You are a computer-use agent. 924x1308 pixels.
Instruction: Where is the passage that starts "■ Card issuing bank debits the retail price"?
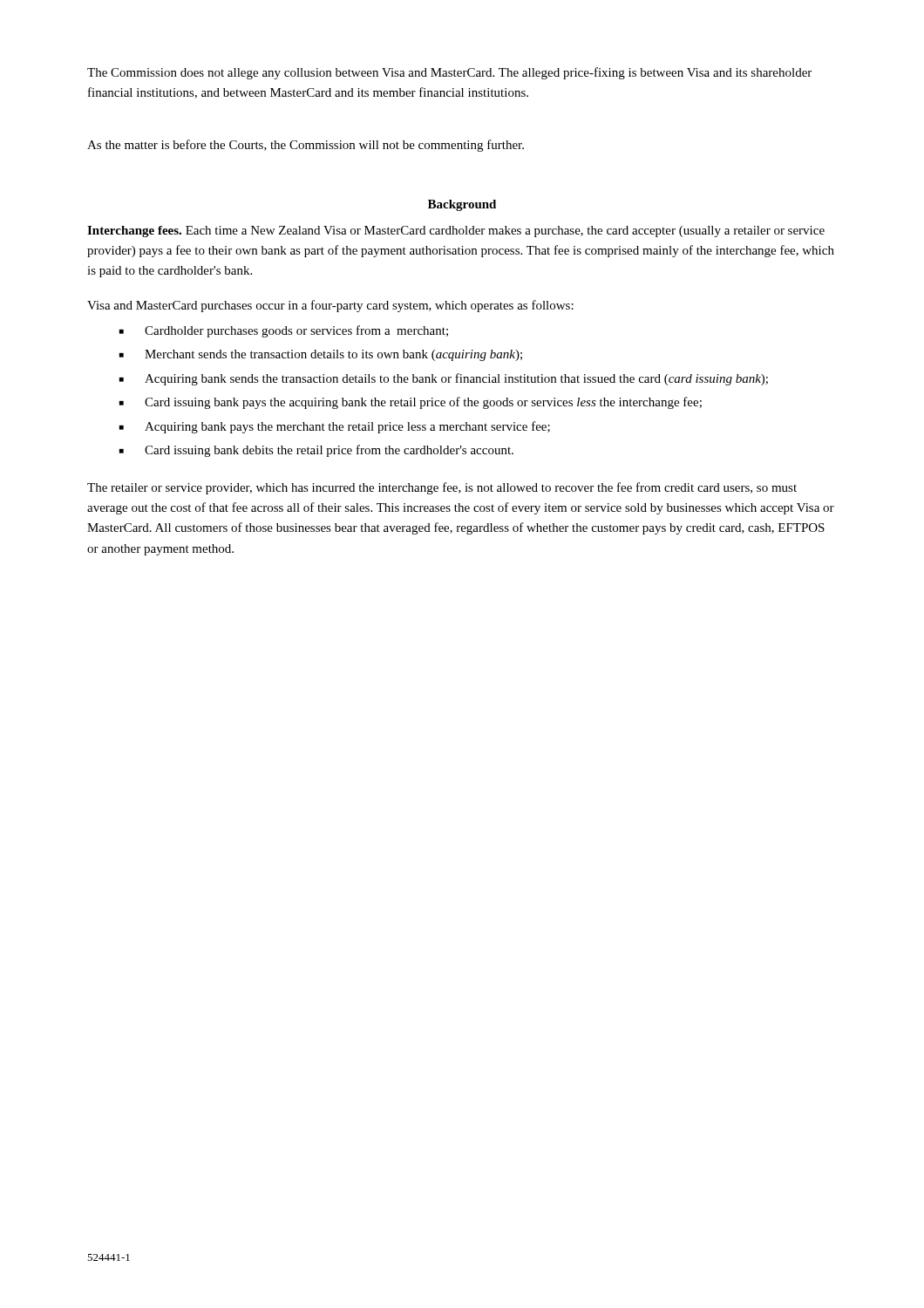pos(478,450)
